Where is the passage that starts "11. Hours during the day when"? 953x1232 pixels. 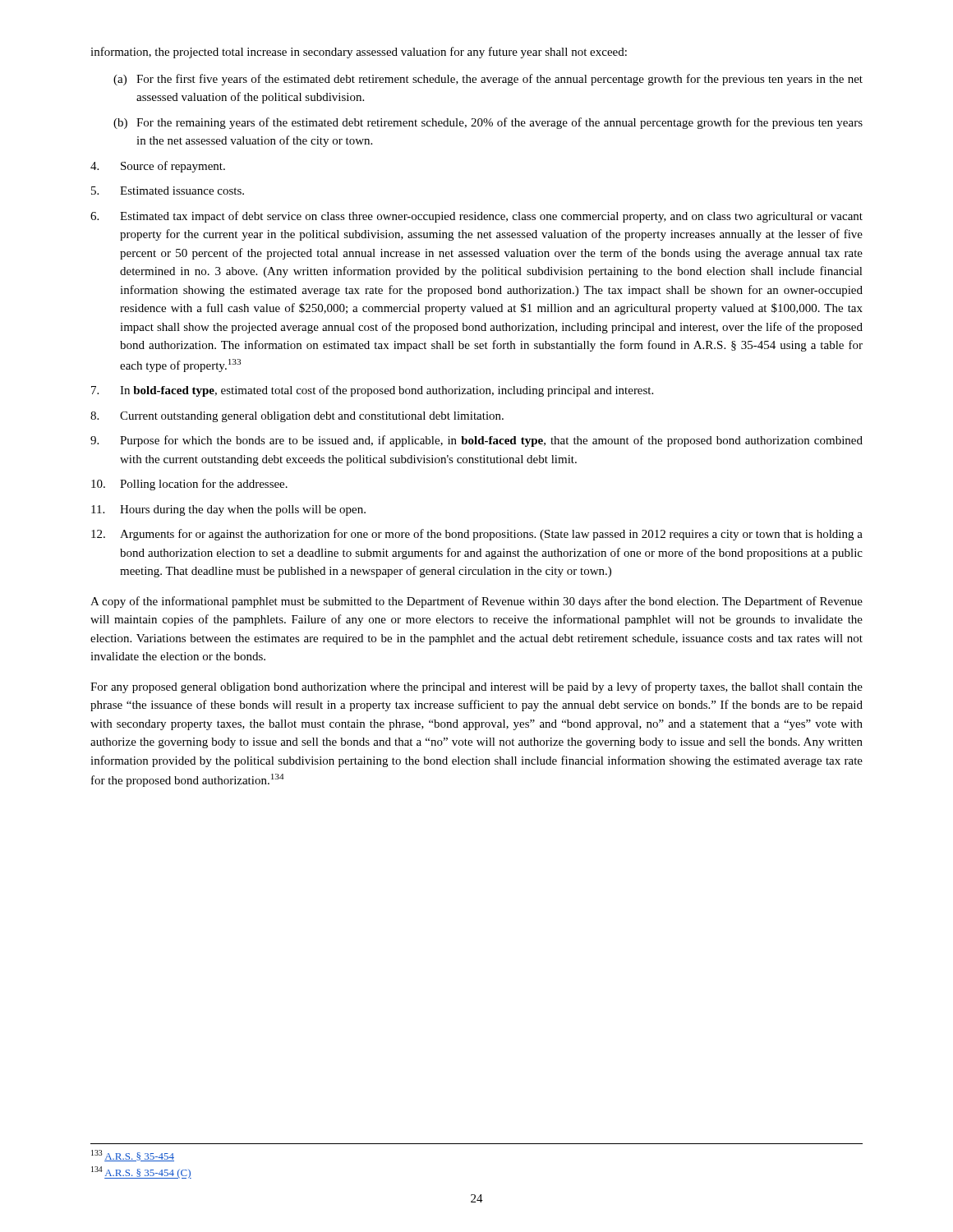click(228, 510)
